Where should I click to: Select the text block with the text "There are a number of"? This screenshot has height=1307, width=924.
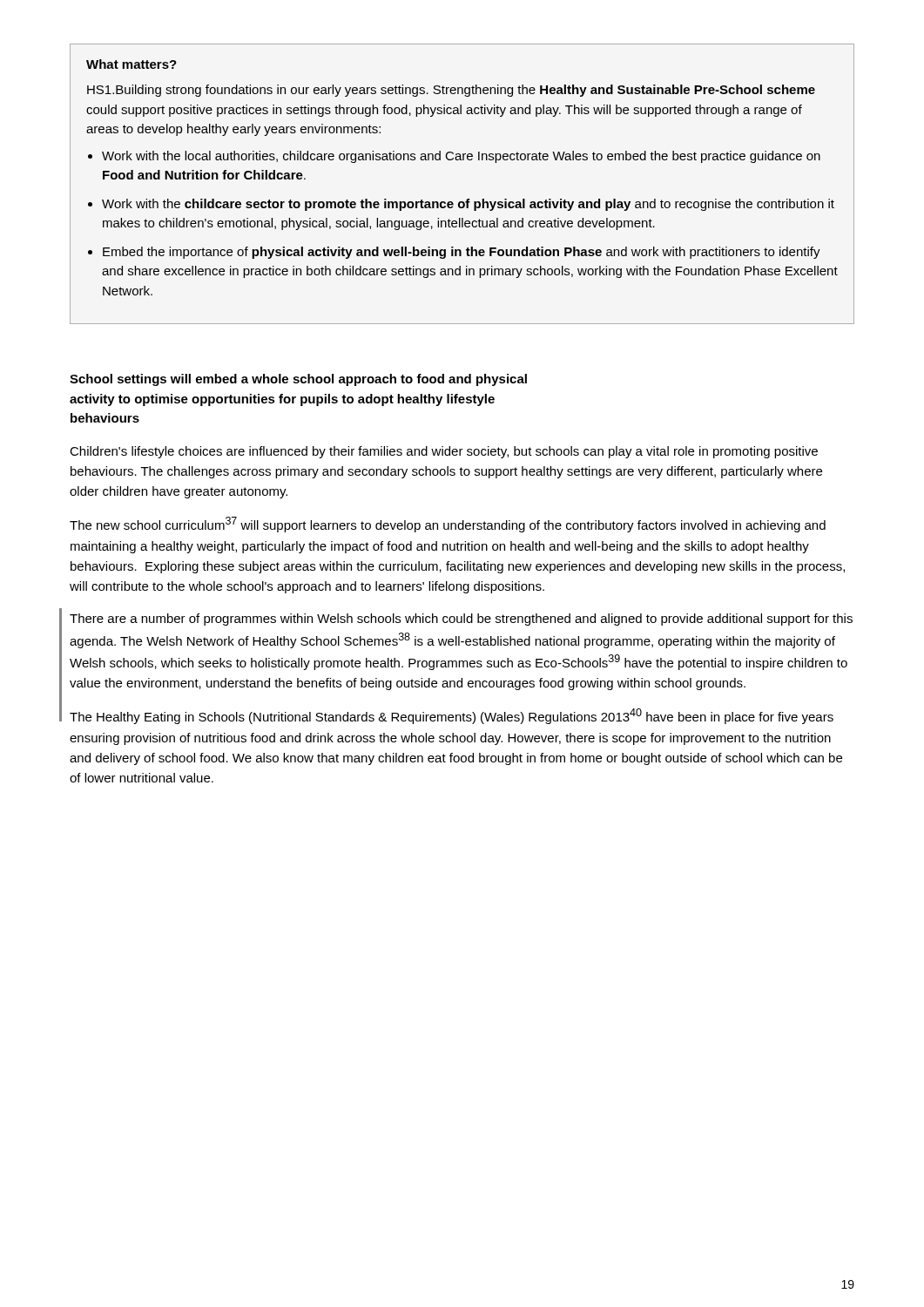pos(461,651)
